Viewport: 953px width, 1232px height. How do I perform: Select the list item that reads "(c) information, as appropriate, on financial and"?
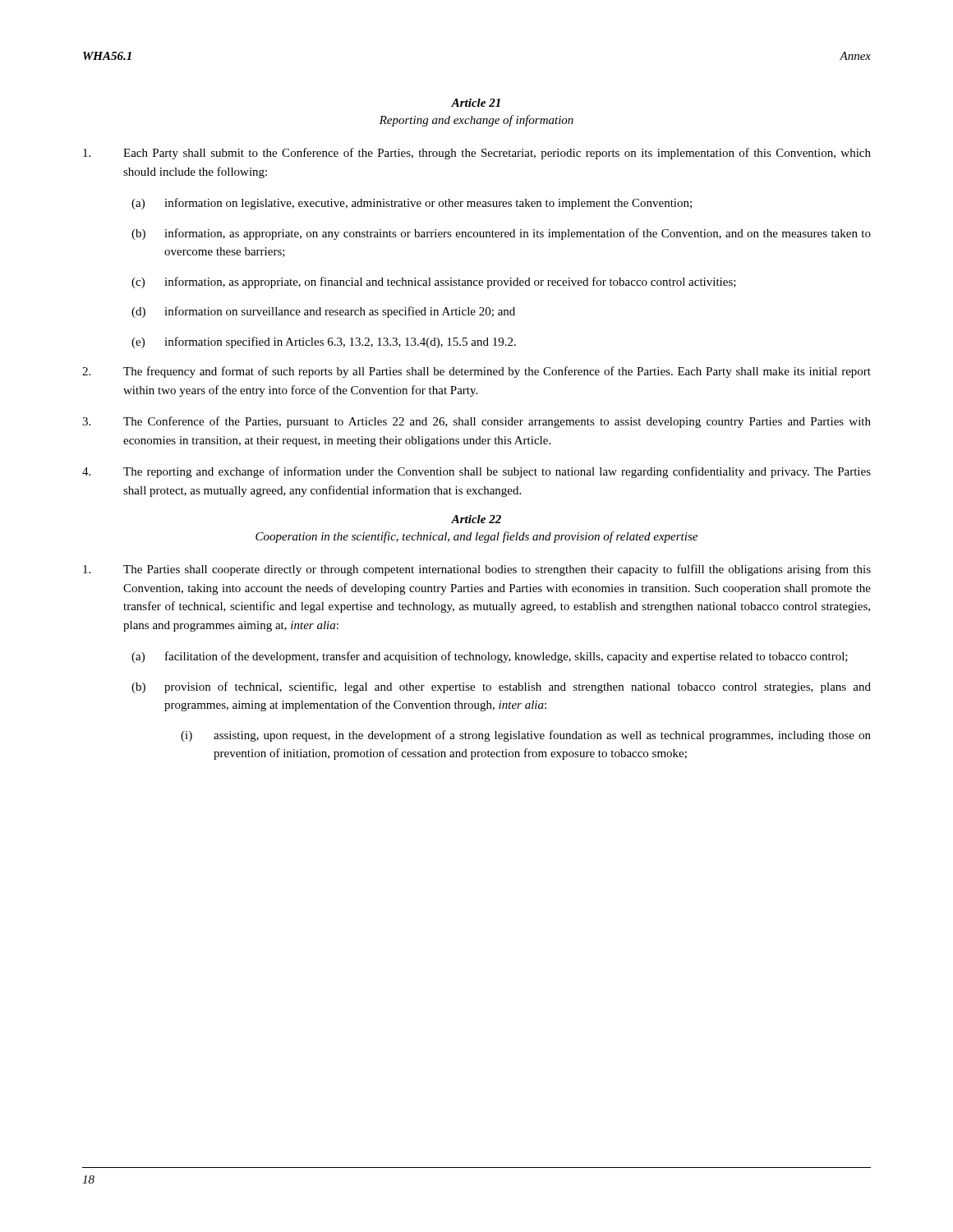[501, 282]
